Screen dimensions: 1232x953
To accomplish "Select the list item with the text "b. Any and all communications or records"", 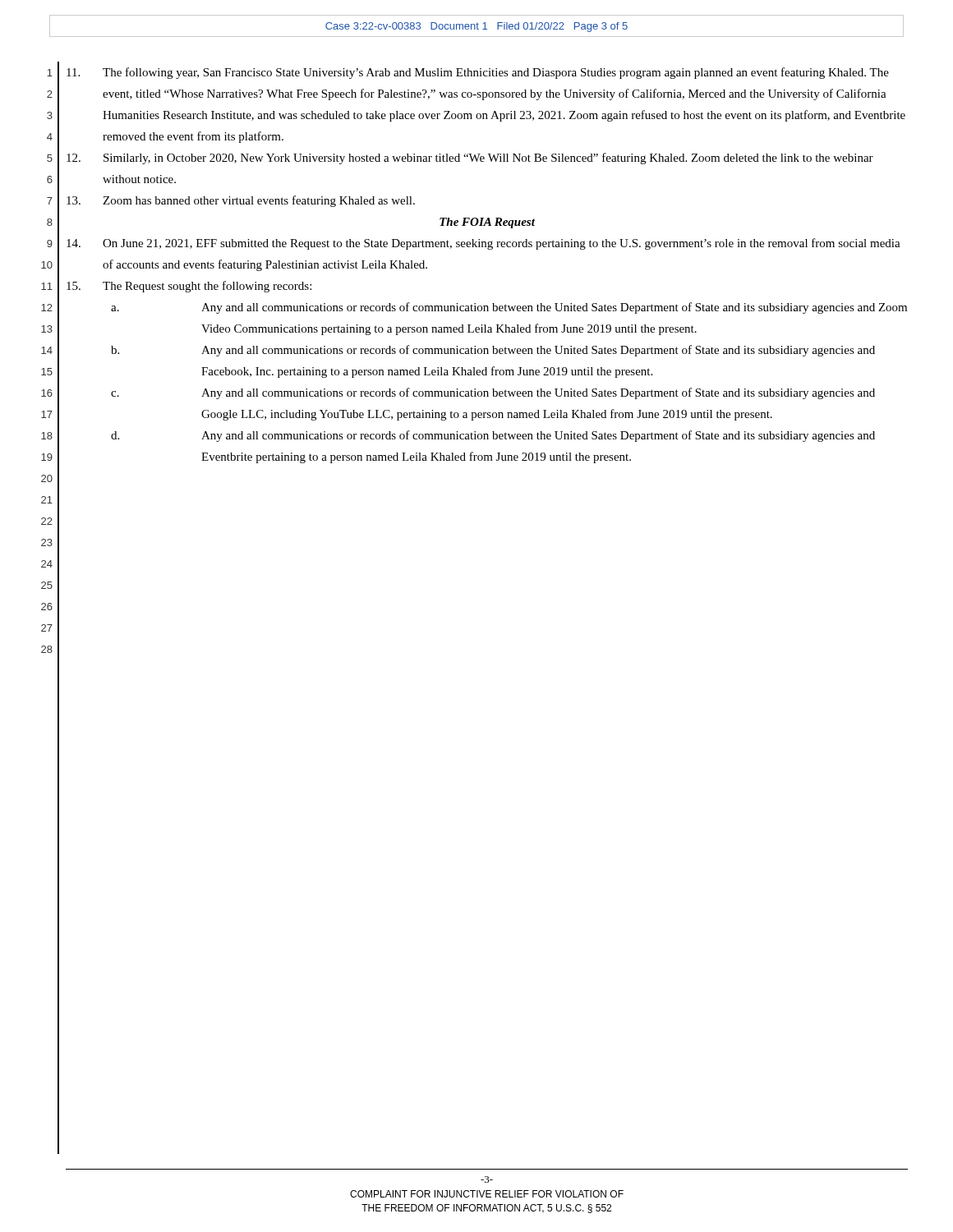I will pyautogui.click(x=487, y=361).
